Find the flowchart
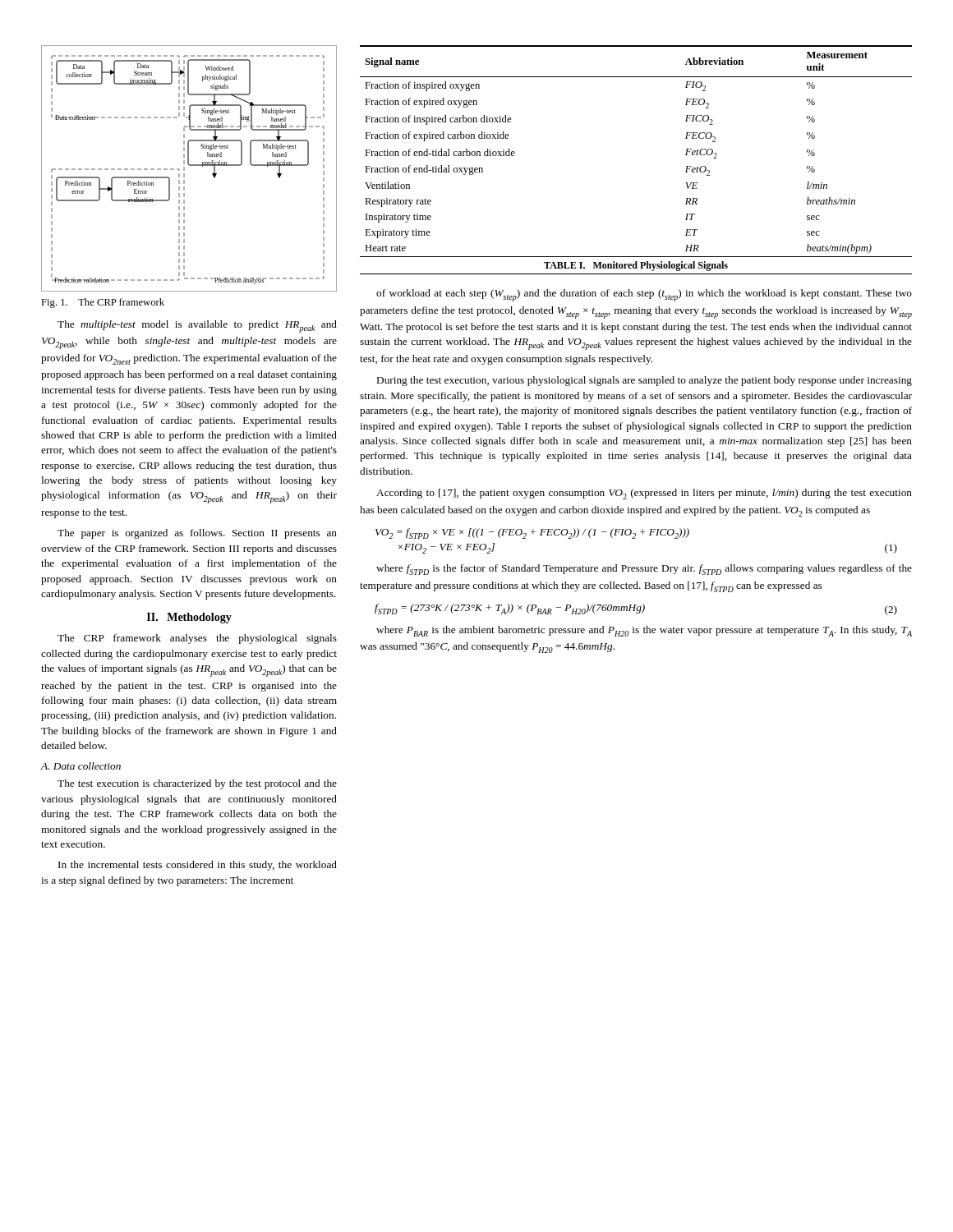 tap(189, 168)
